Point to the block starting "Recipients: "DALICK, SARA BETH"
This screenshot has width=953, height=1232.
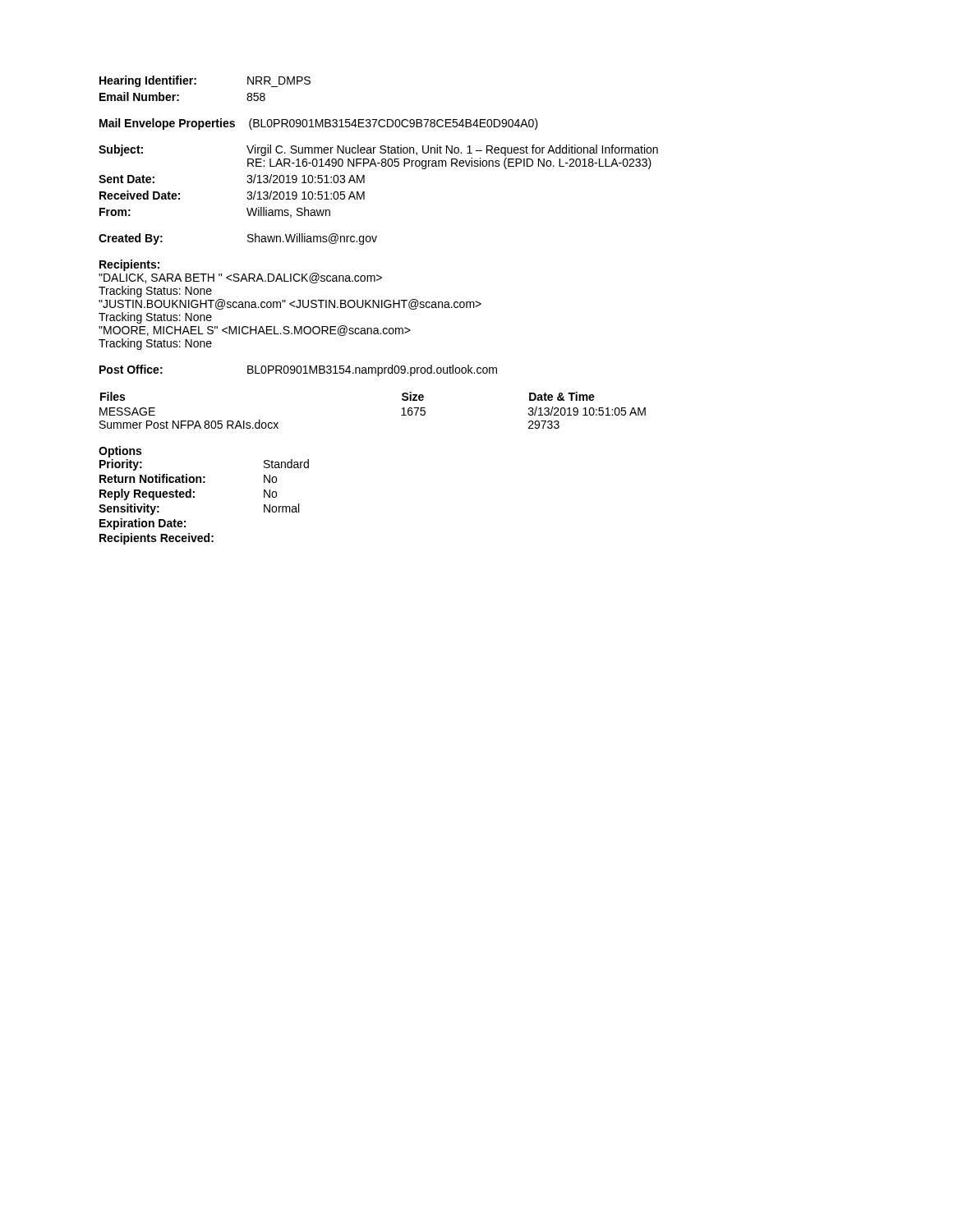476,304
